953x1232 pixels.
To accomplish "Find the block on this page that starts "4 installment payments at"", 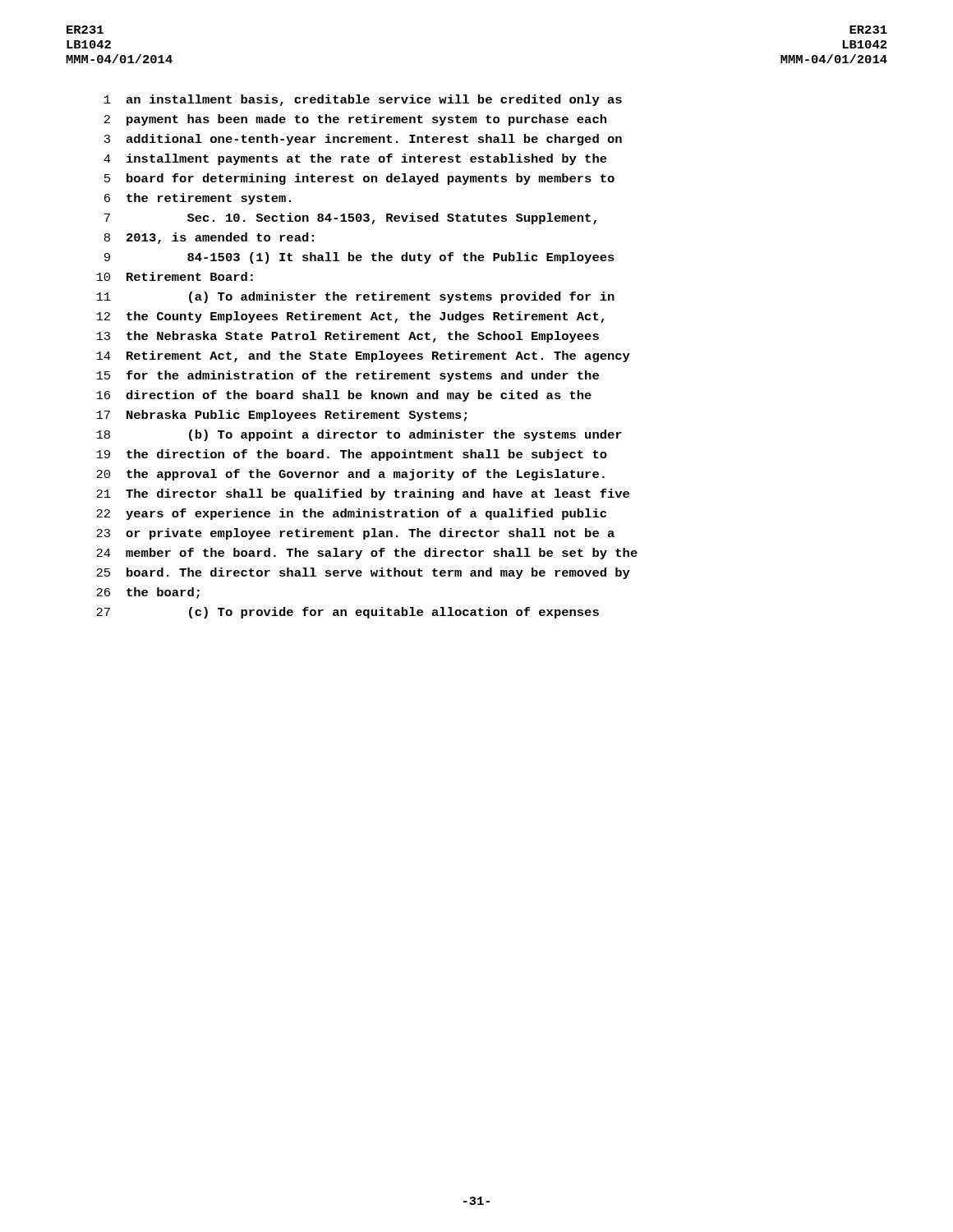I will (476, 159).
